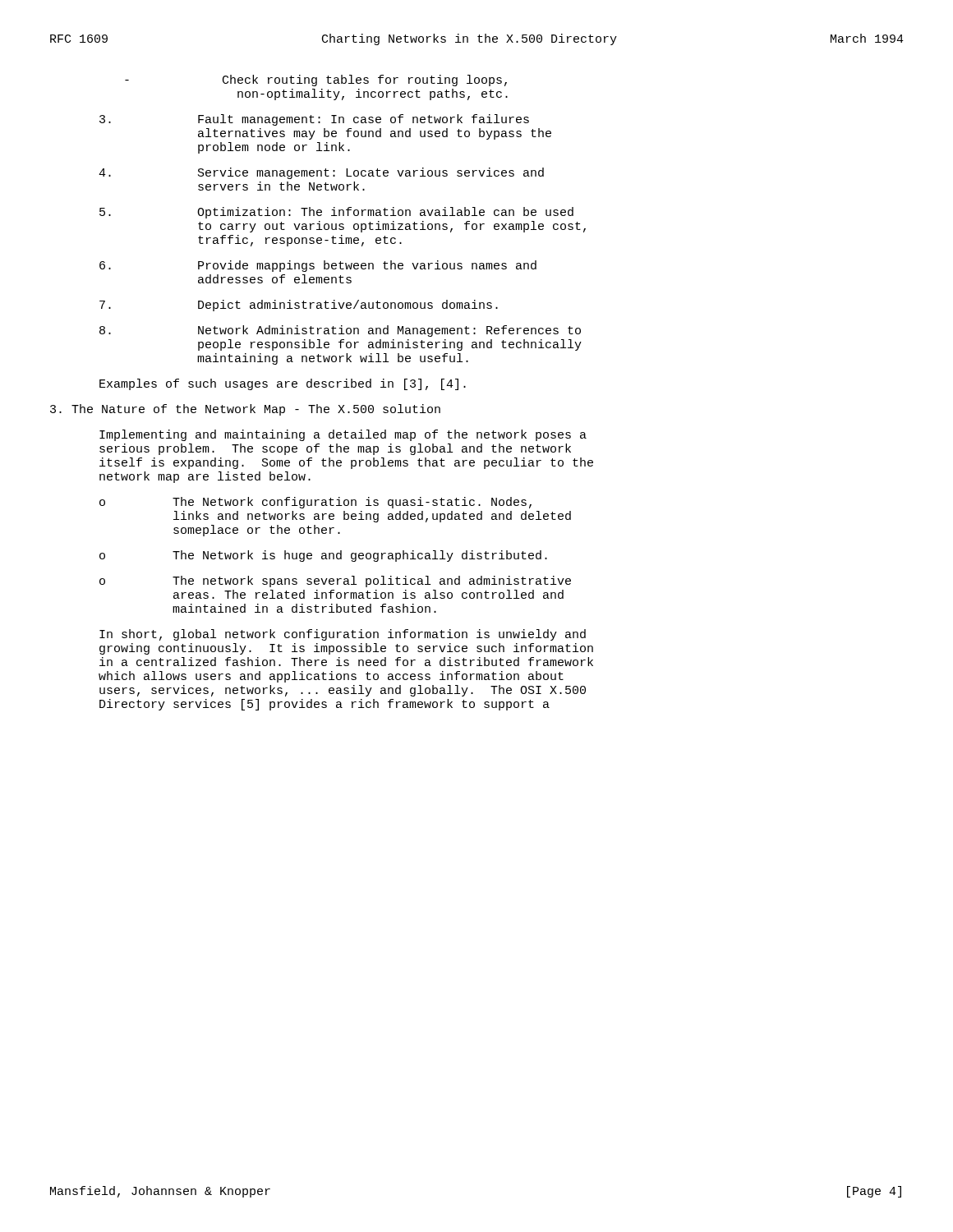Find the element starting "3. Fault management: In case"
The height and width of the screenshot is (1232, 953).
point(476,134)
